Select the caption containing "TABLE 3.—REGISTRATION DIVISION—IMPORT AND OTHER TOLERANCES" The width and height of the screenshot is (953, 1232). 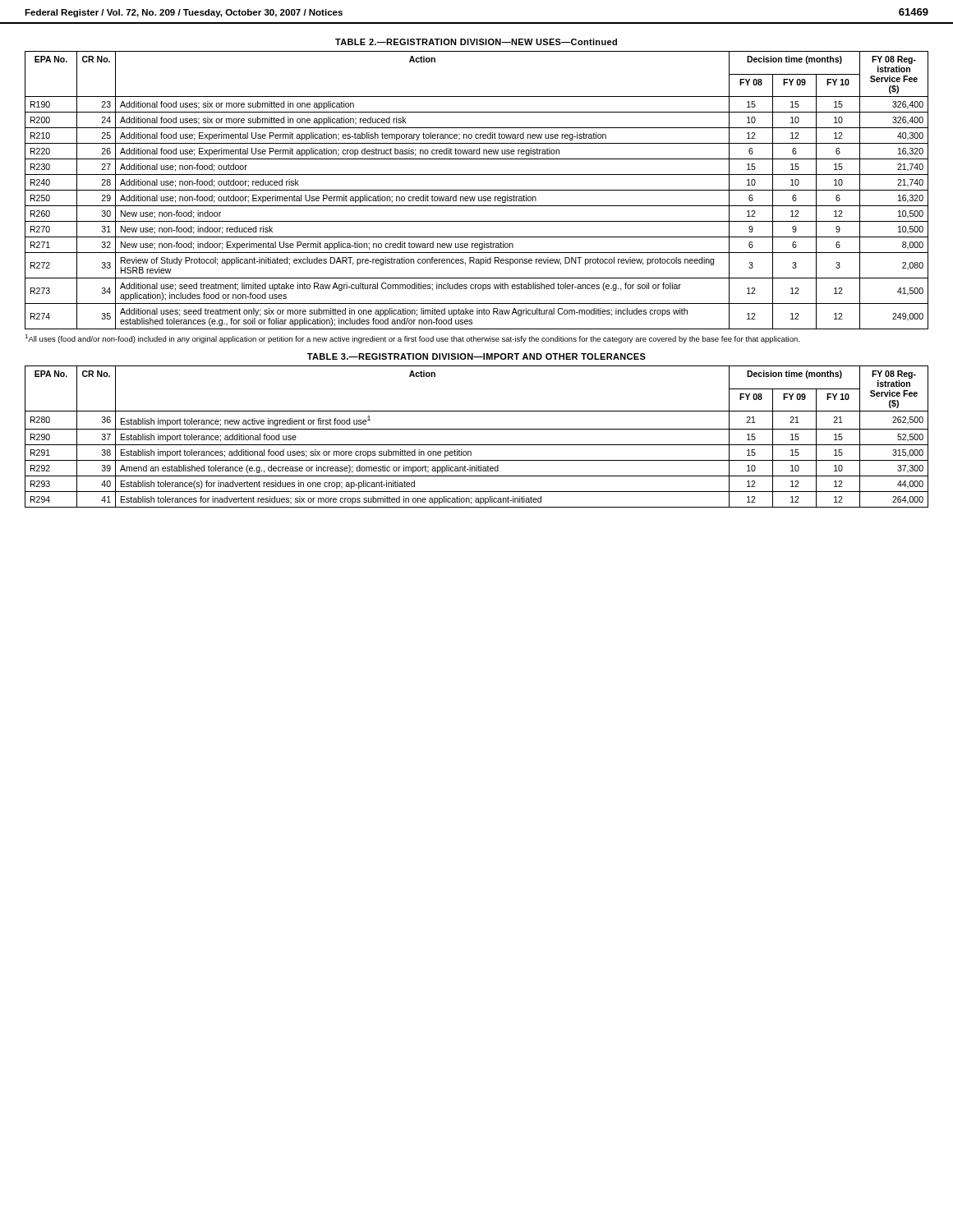click(476, 357)
